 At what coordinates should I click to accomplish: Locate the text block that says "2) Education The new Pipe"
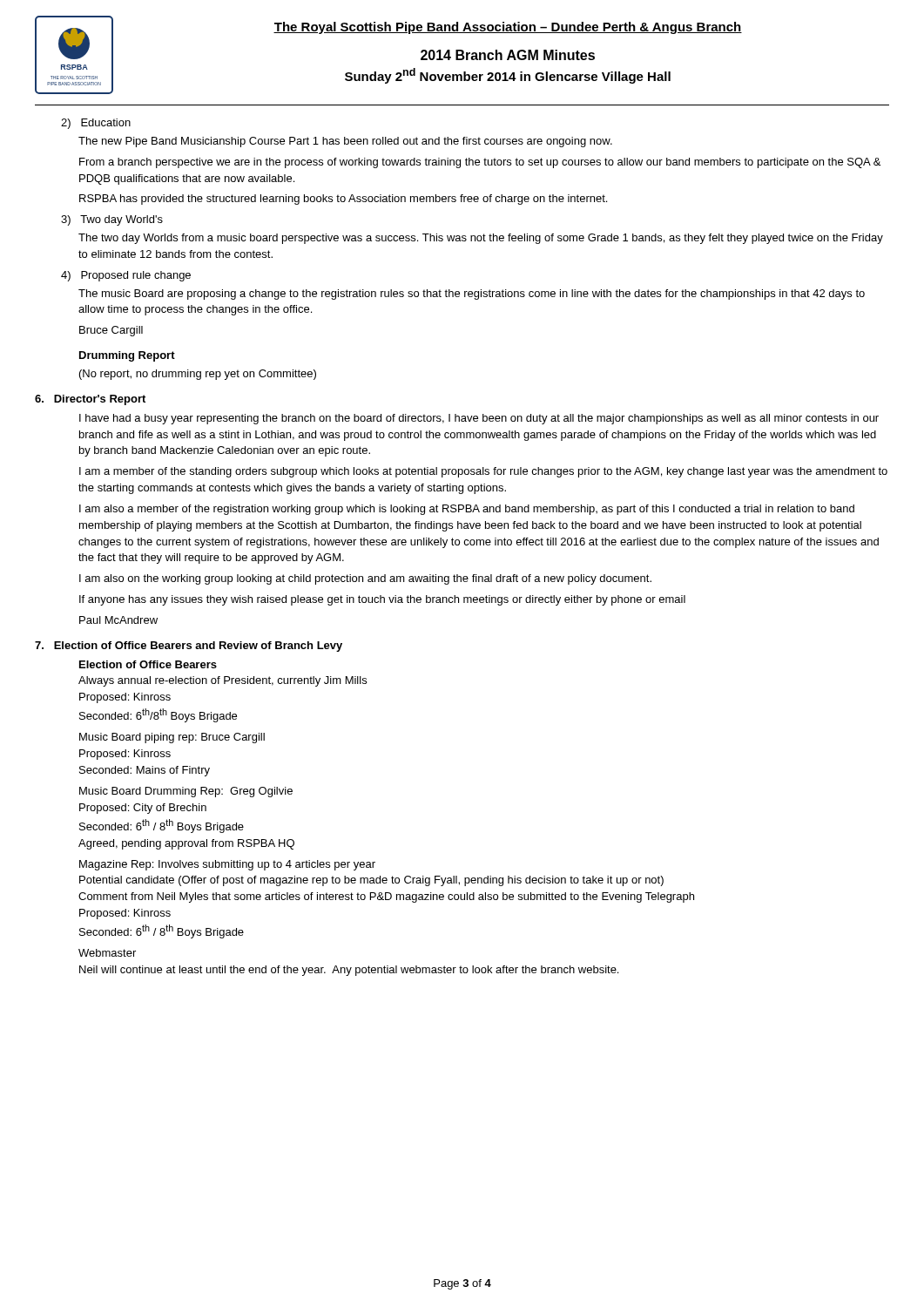pyautogui.click(x=475, y=132)
